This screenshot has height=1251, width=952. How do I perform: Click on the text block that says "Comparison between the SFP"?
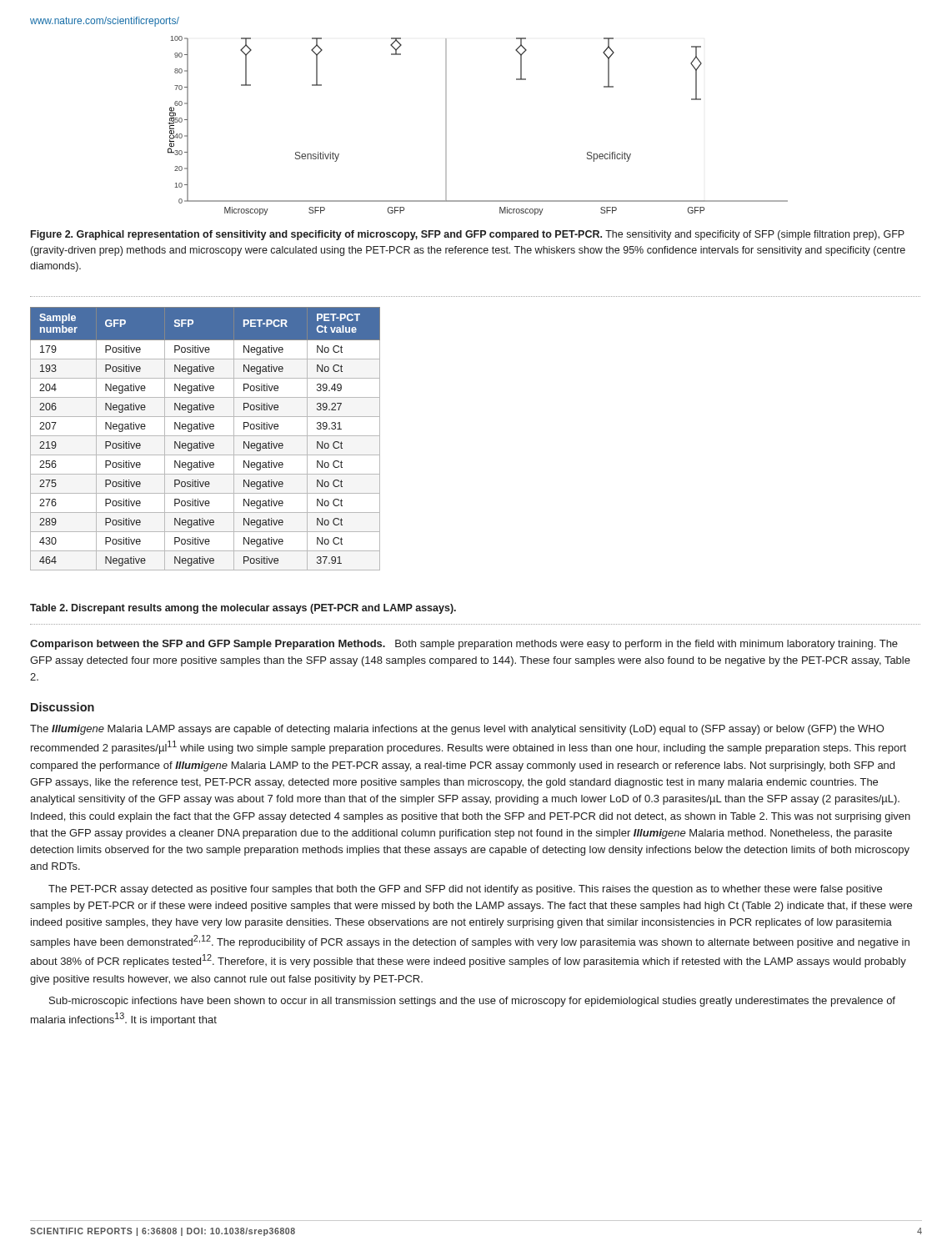tap(470, 660)
